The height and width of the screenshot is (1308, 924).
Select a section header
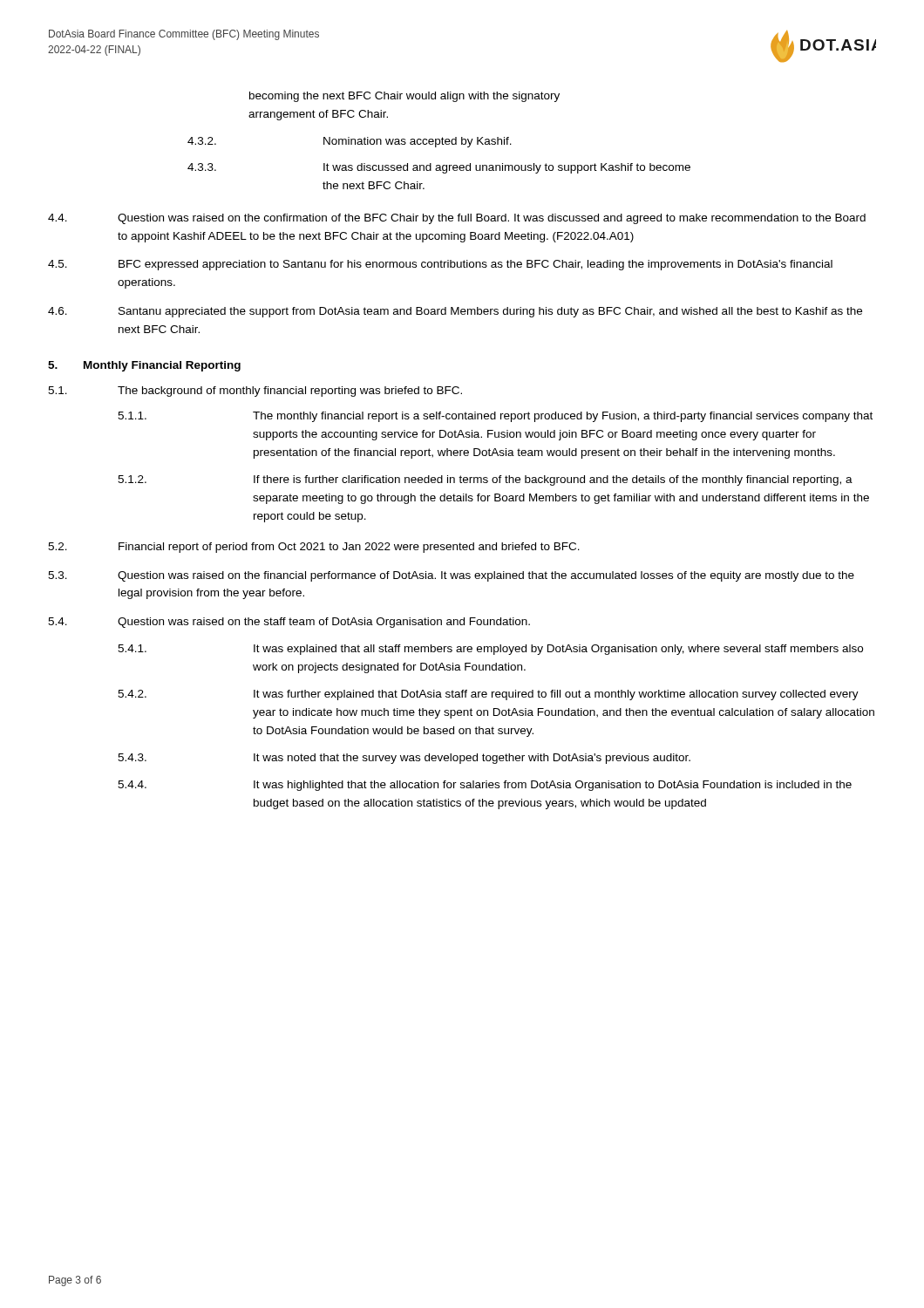click(144, 365)
